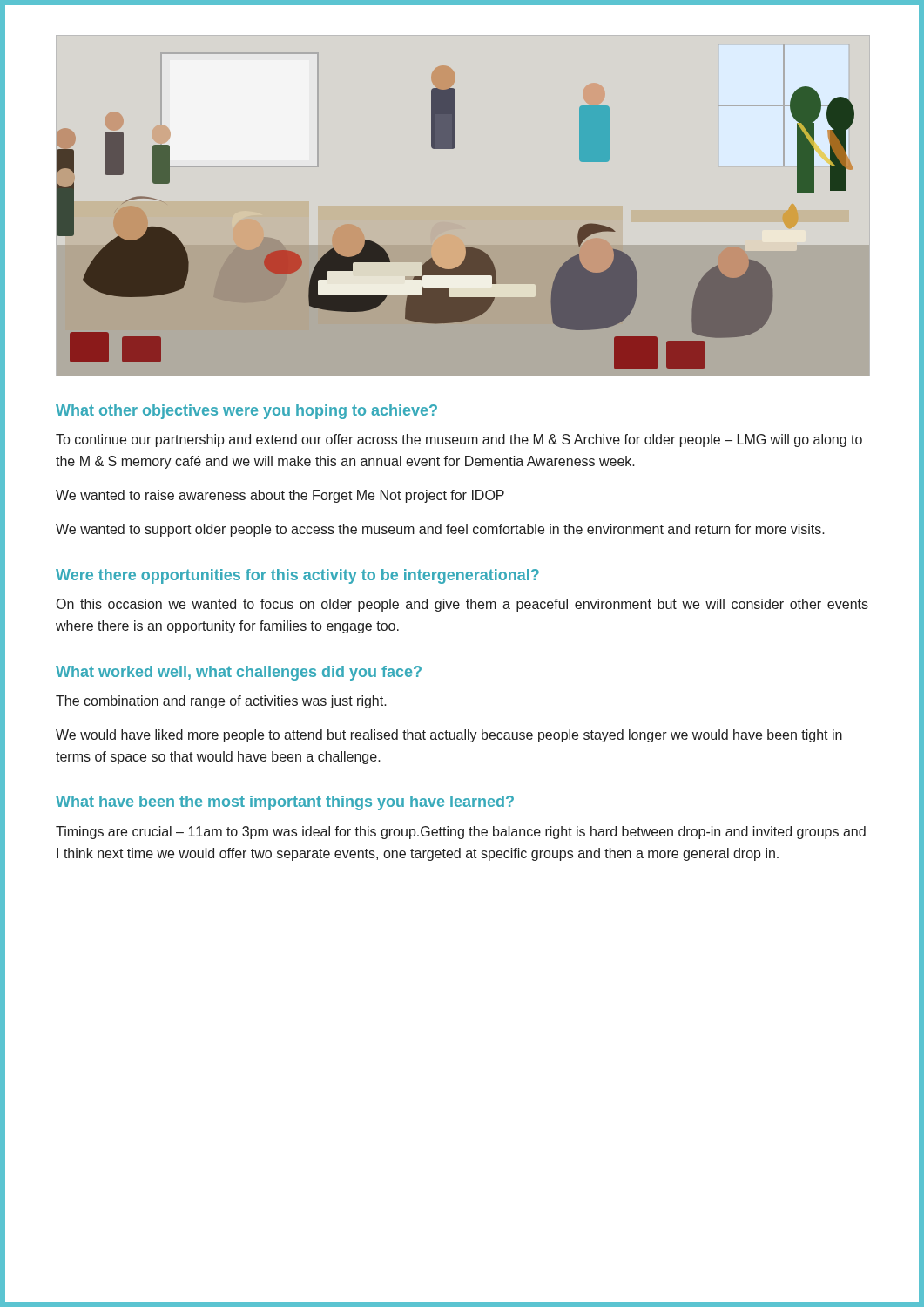Click on the text starting "We would have liked more people"
Image resolution: width=924 pixels, height=1307 pixels.
[449, 746]
